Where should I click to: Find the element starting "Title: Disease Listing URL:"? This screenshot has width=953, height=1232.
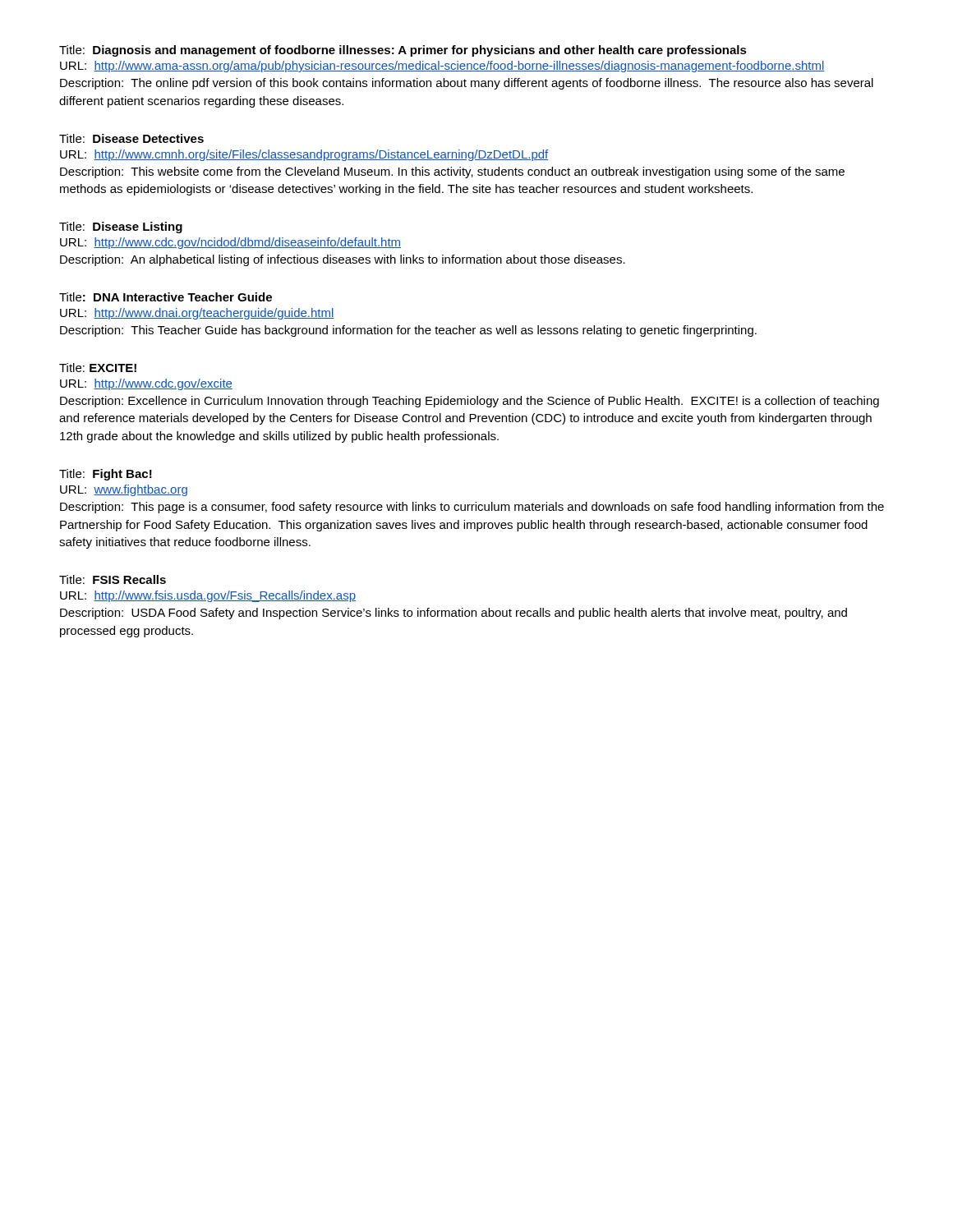(121, 228)
